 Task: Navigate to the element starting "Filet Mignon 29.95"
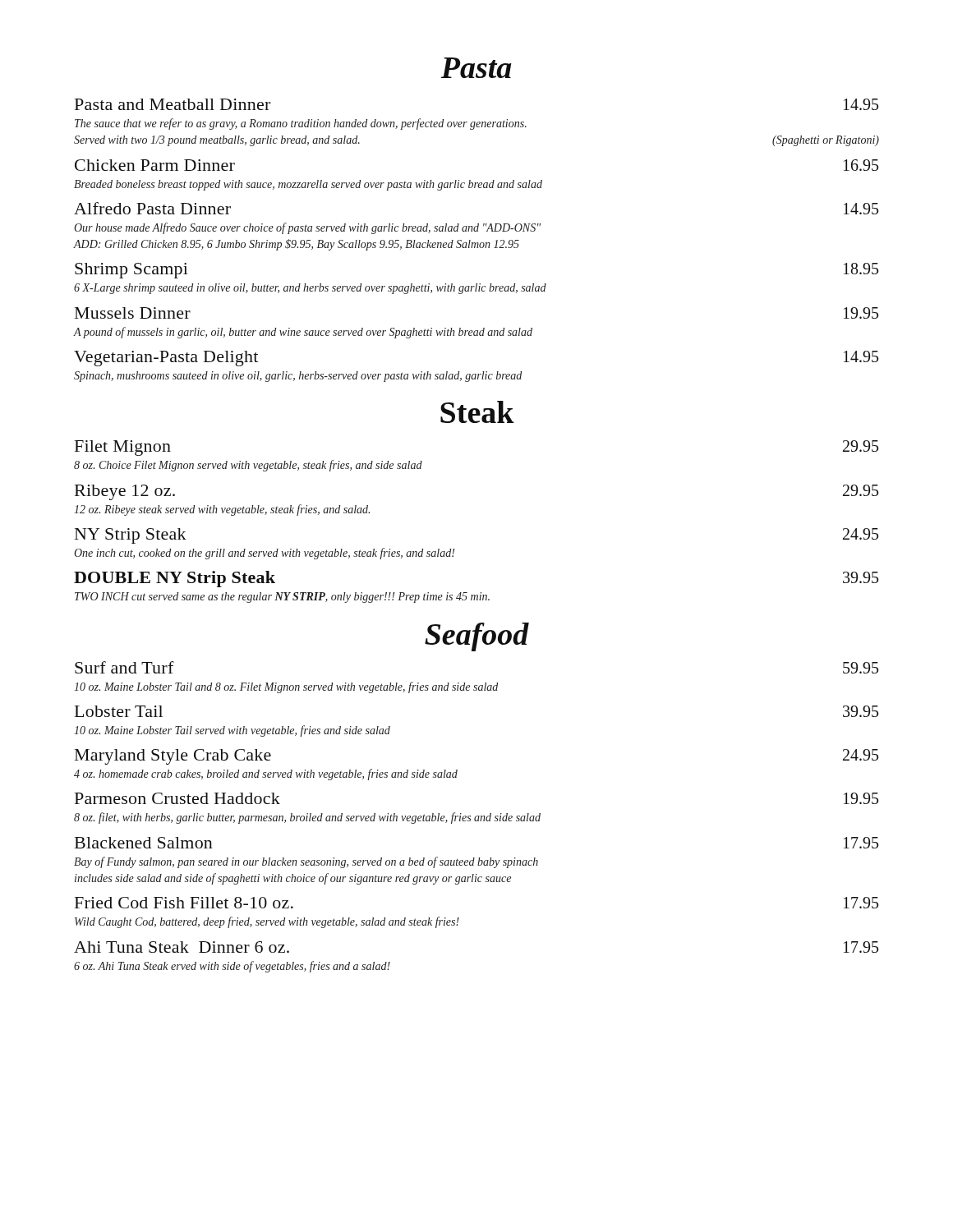coord(120,448)
